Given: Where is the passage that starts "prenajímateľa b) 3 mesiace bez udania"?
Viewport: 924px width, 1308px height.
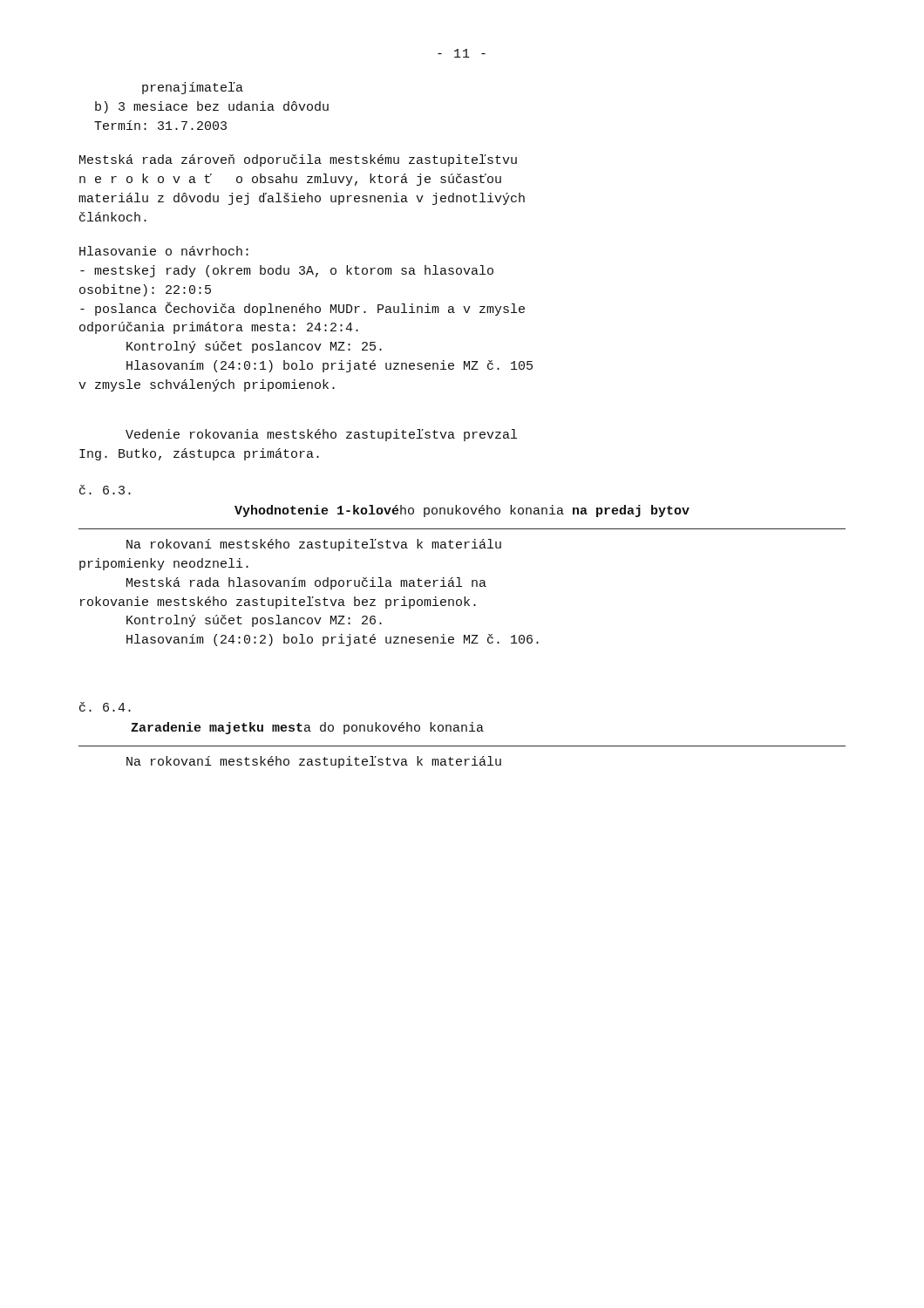Looking at the screenshot, I should 204,107.
